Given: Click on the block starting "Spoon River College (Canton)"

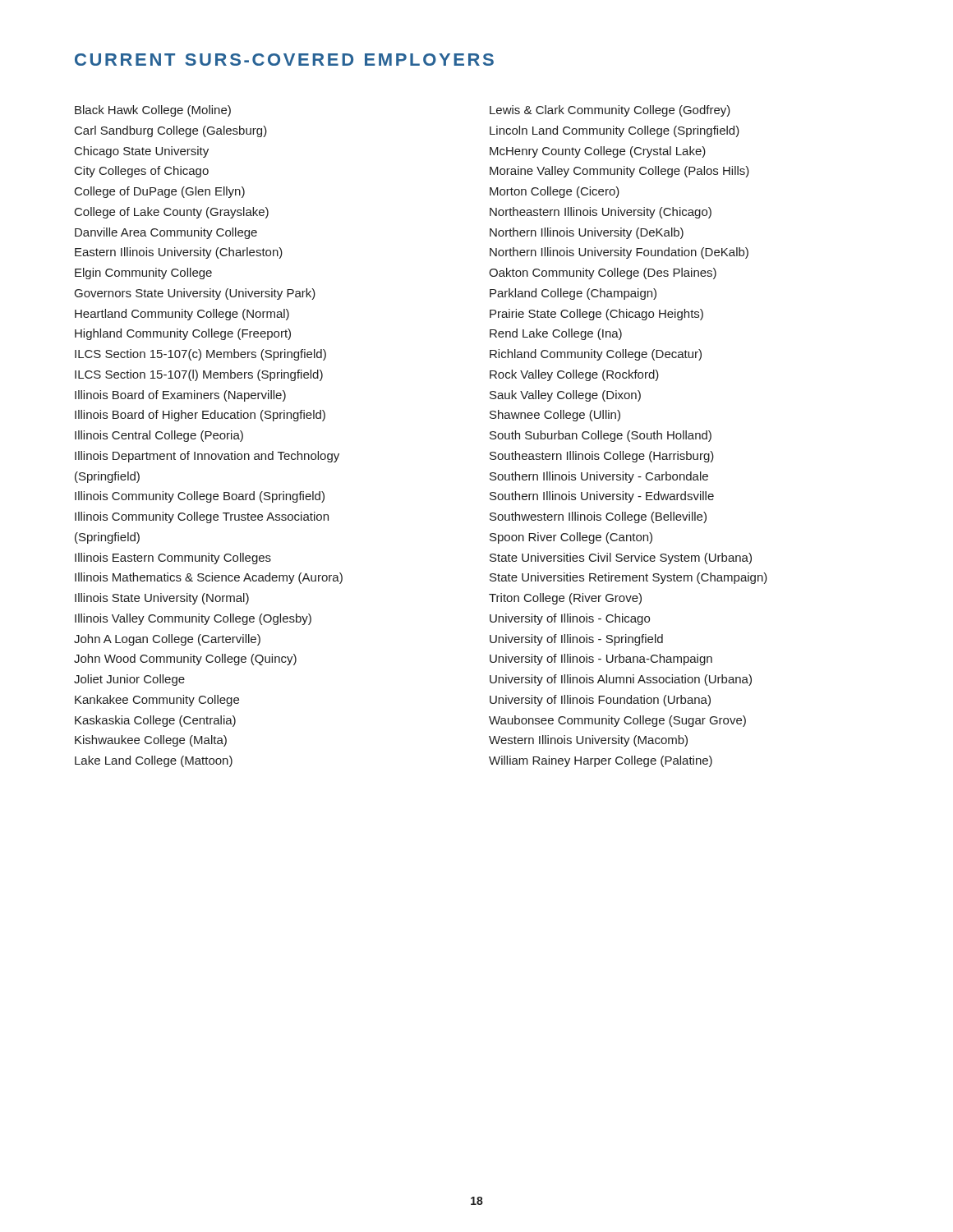Looking at the screenshot, I should 571,537.
